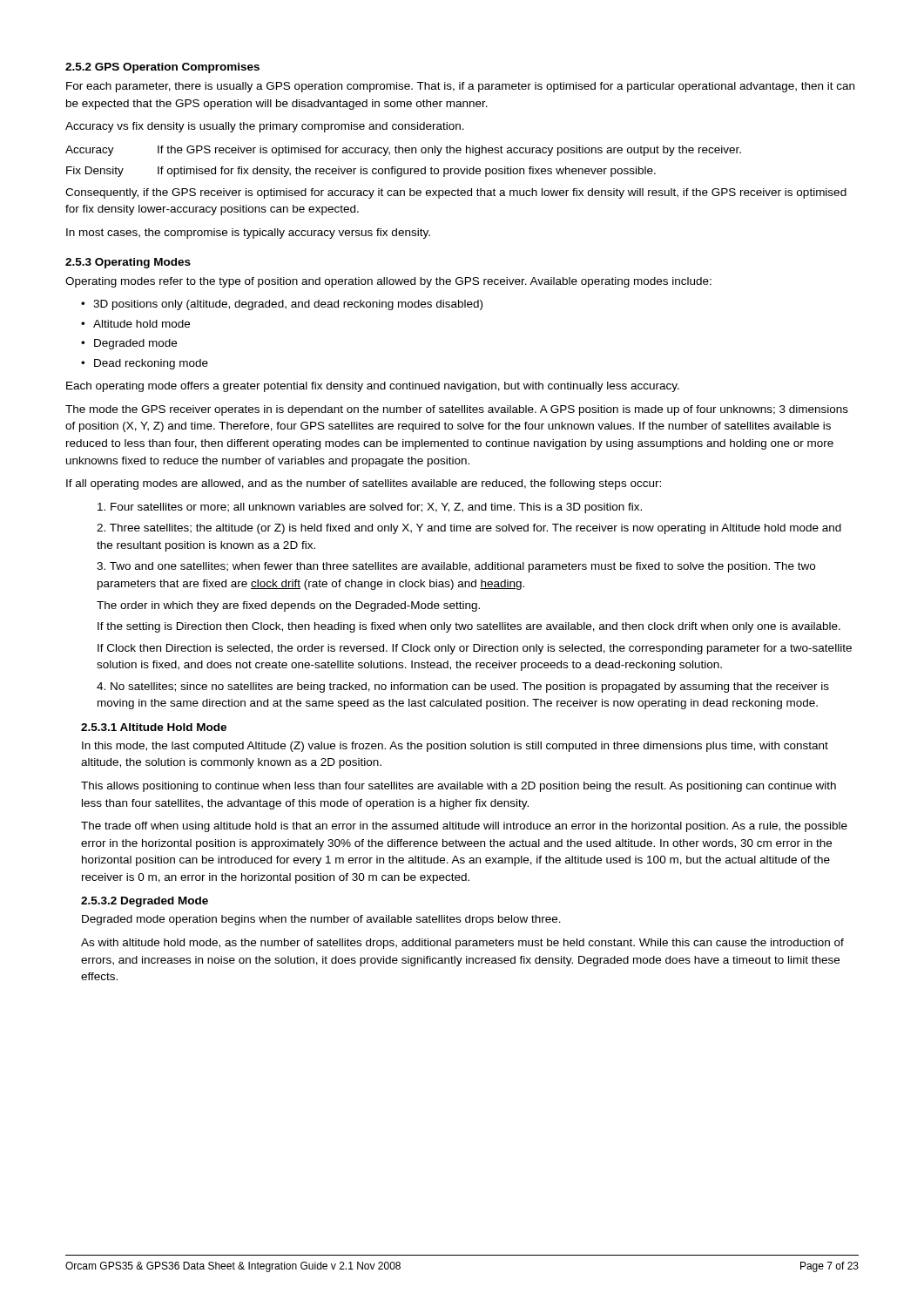Point to the block starting "Degraded mode operation"
The height and width of the screenshot is (1307, 924).
[321, 919]
